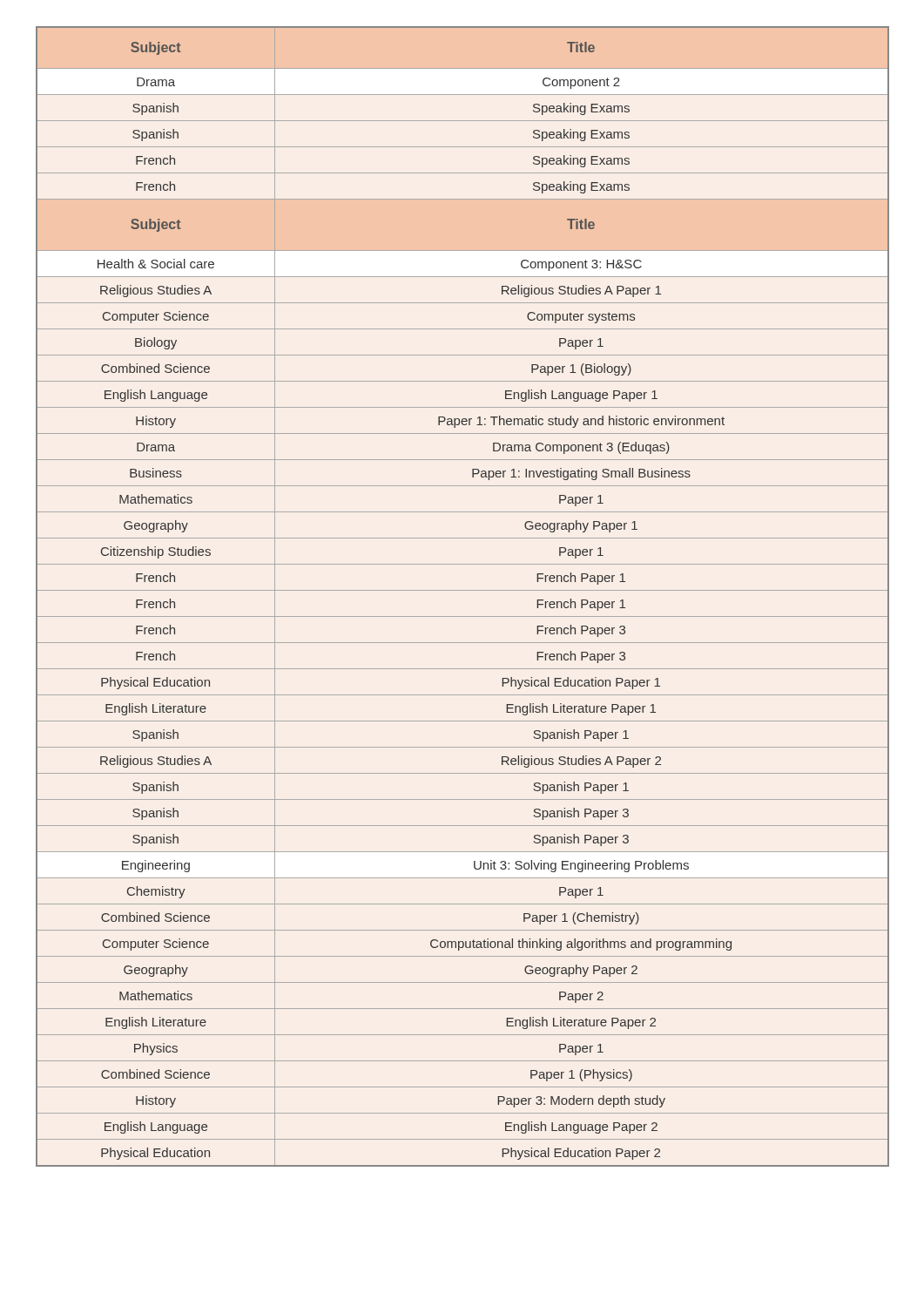This screenshot has height=1307, width=924.
Task: Select the table that reads "Physical Education Paper 2"
Action: (x=462, y=596)
